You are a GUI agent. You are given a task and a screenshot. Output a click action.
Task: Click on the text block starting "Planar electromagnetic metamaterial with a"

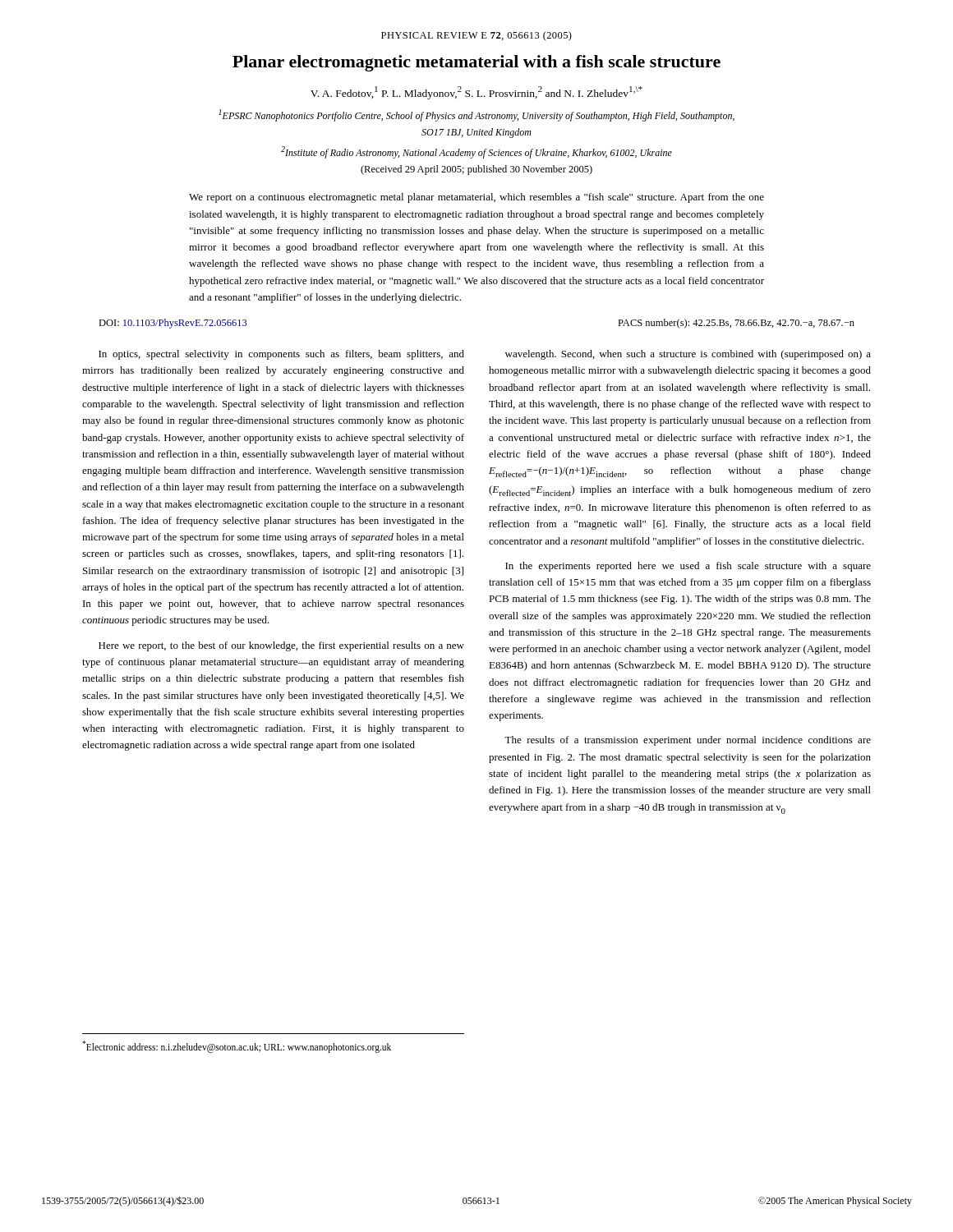coord(476,61)
